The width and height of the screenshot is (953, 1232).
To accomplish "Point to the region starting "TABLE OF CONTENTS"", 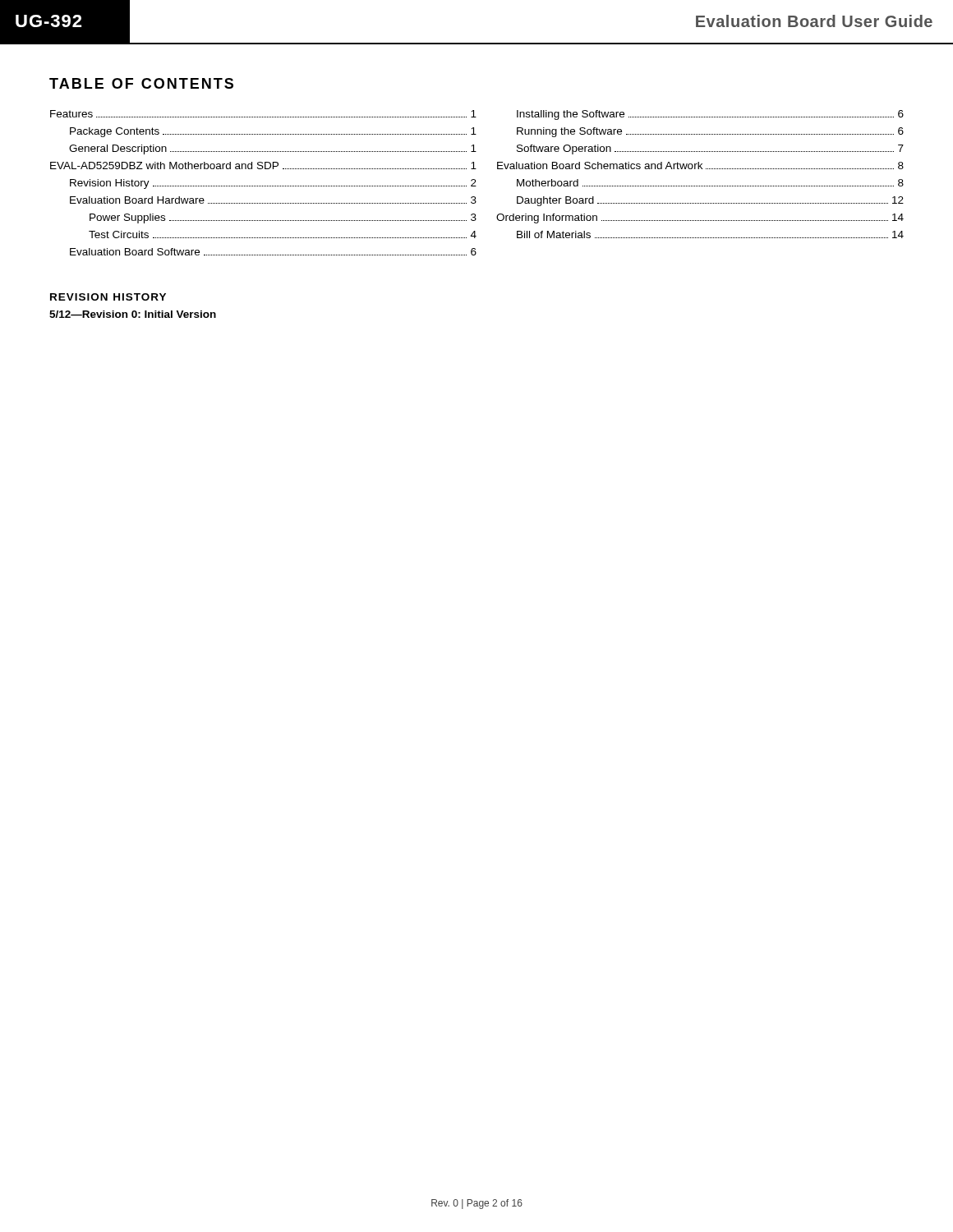I will (142, 84).
